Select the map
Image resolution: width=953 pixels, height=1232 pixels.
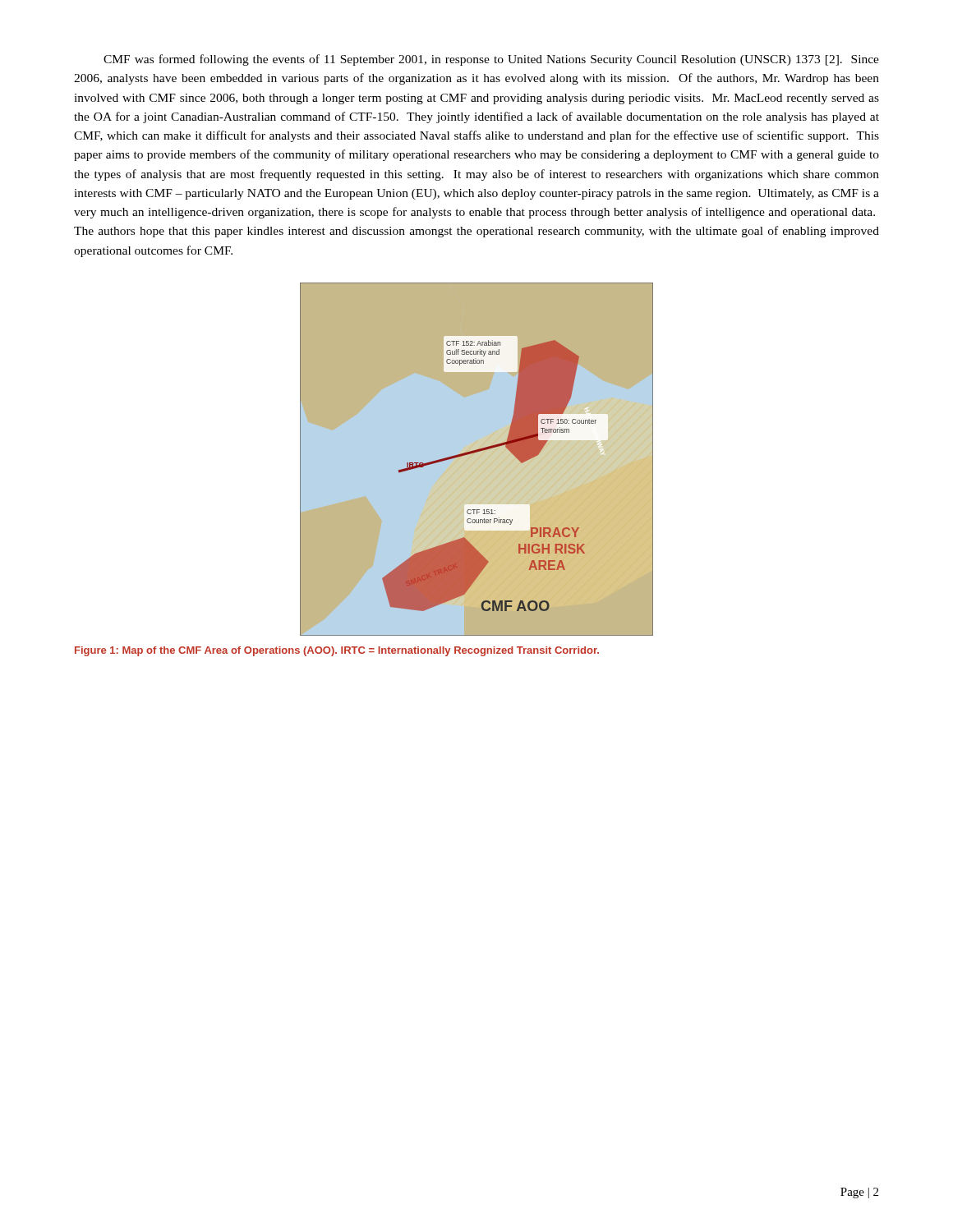476,459
